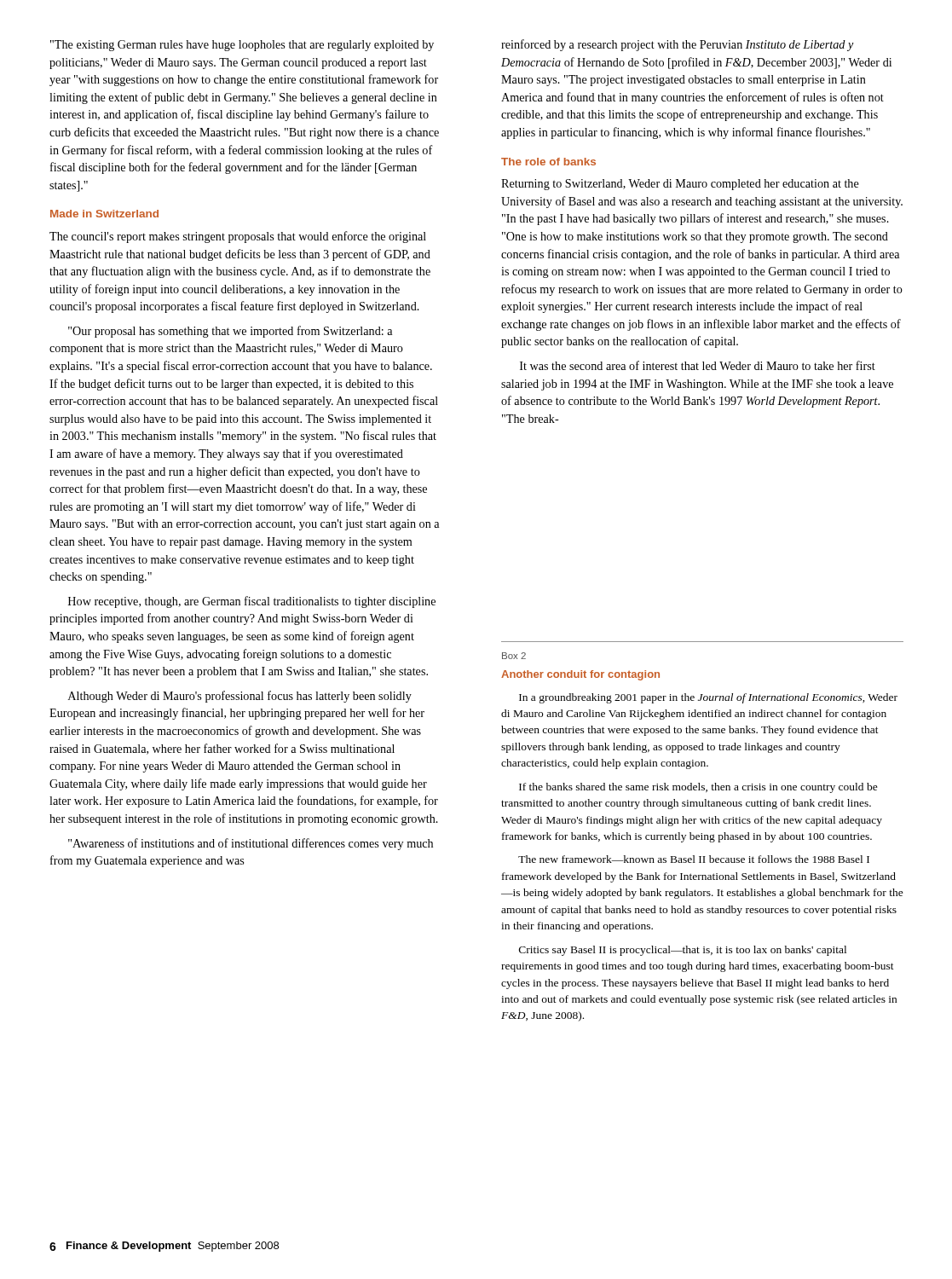Where does it say "The role of banks"?
Viewport: 952px width, 1279px height.
(x=549, y=161)
